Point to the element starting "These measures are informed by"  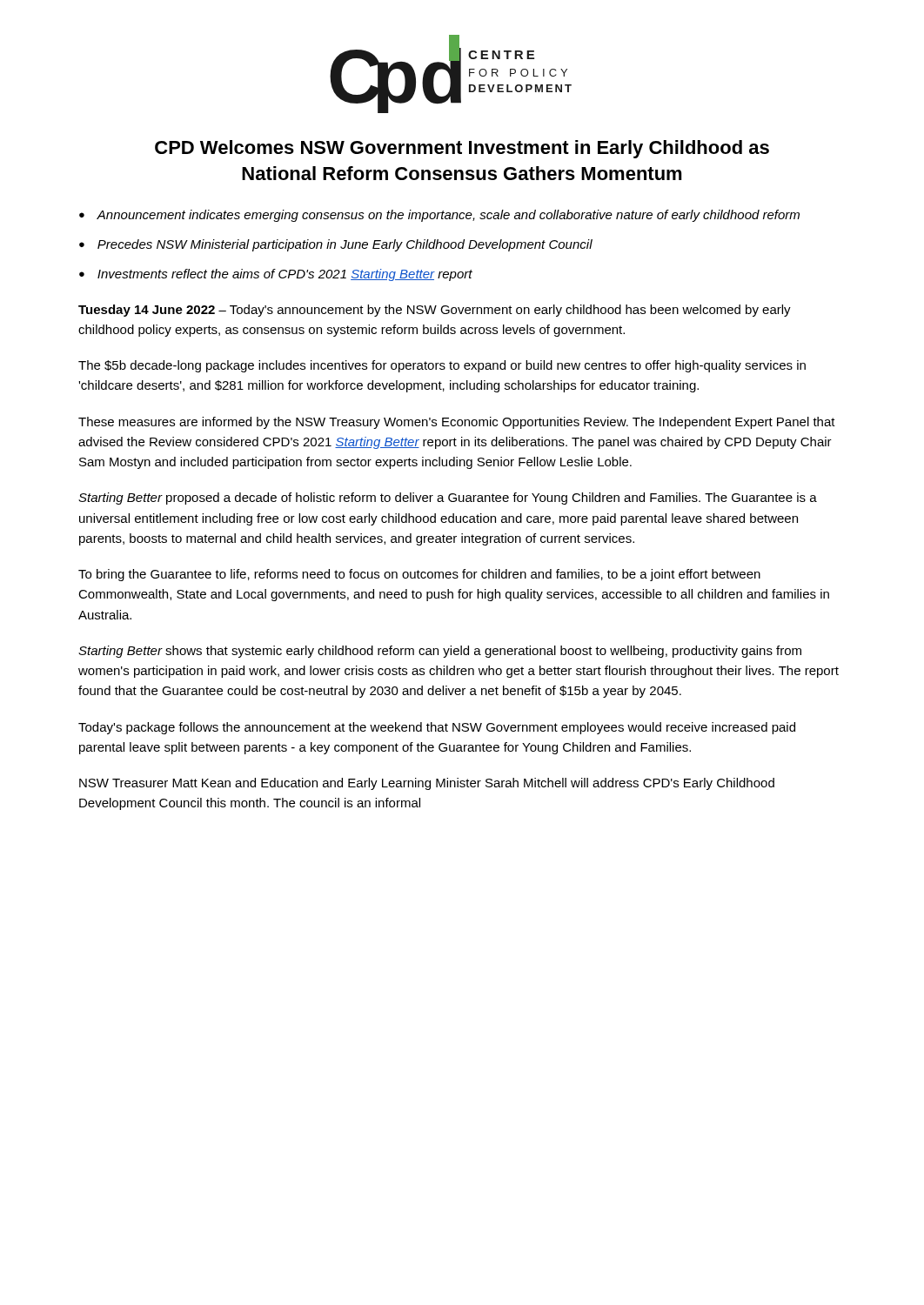(457, 441)
